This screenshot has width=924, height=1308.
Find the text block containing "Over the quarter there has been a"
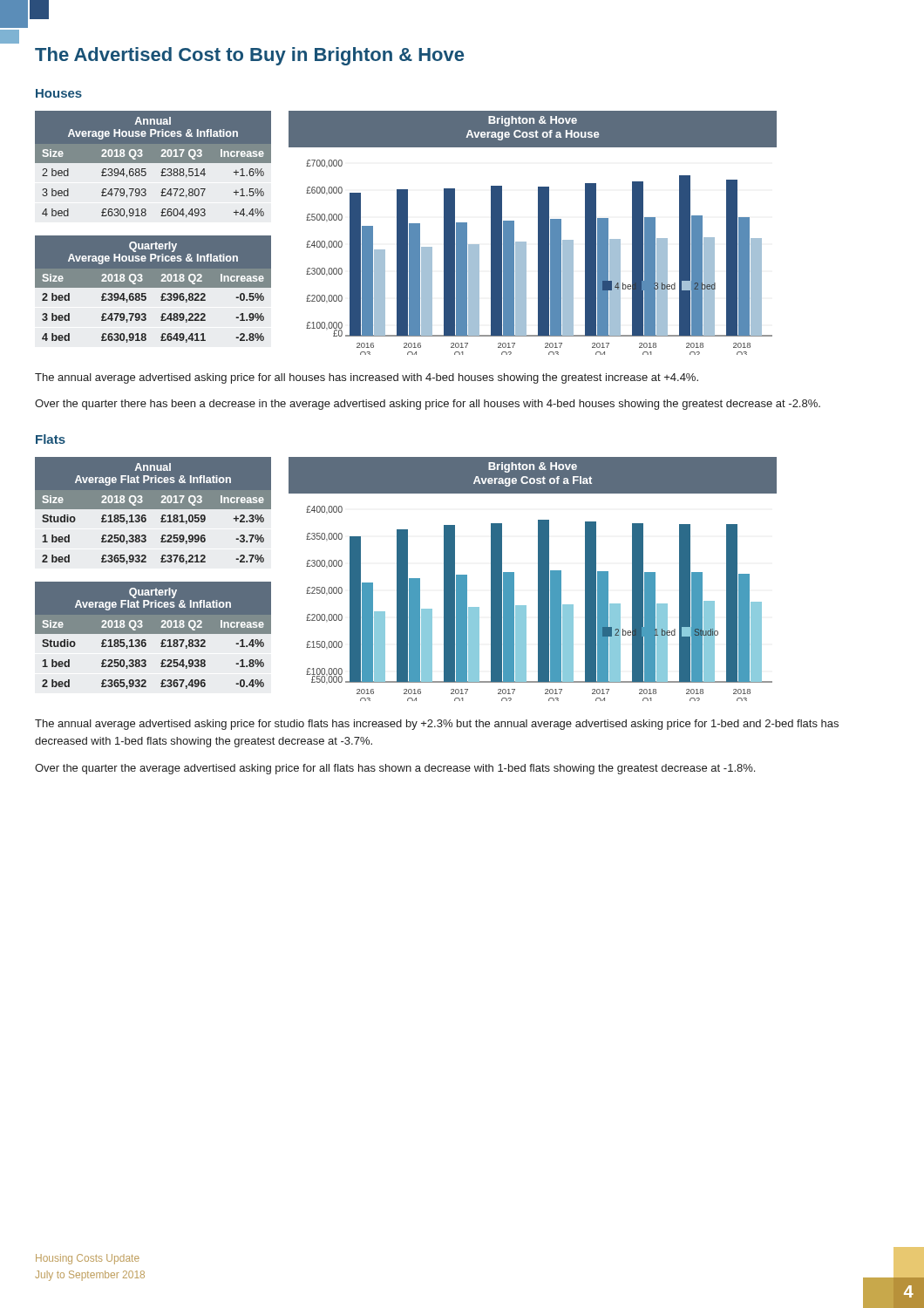[x=428, y=403]
